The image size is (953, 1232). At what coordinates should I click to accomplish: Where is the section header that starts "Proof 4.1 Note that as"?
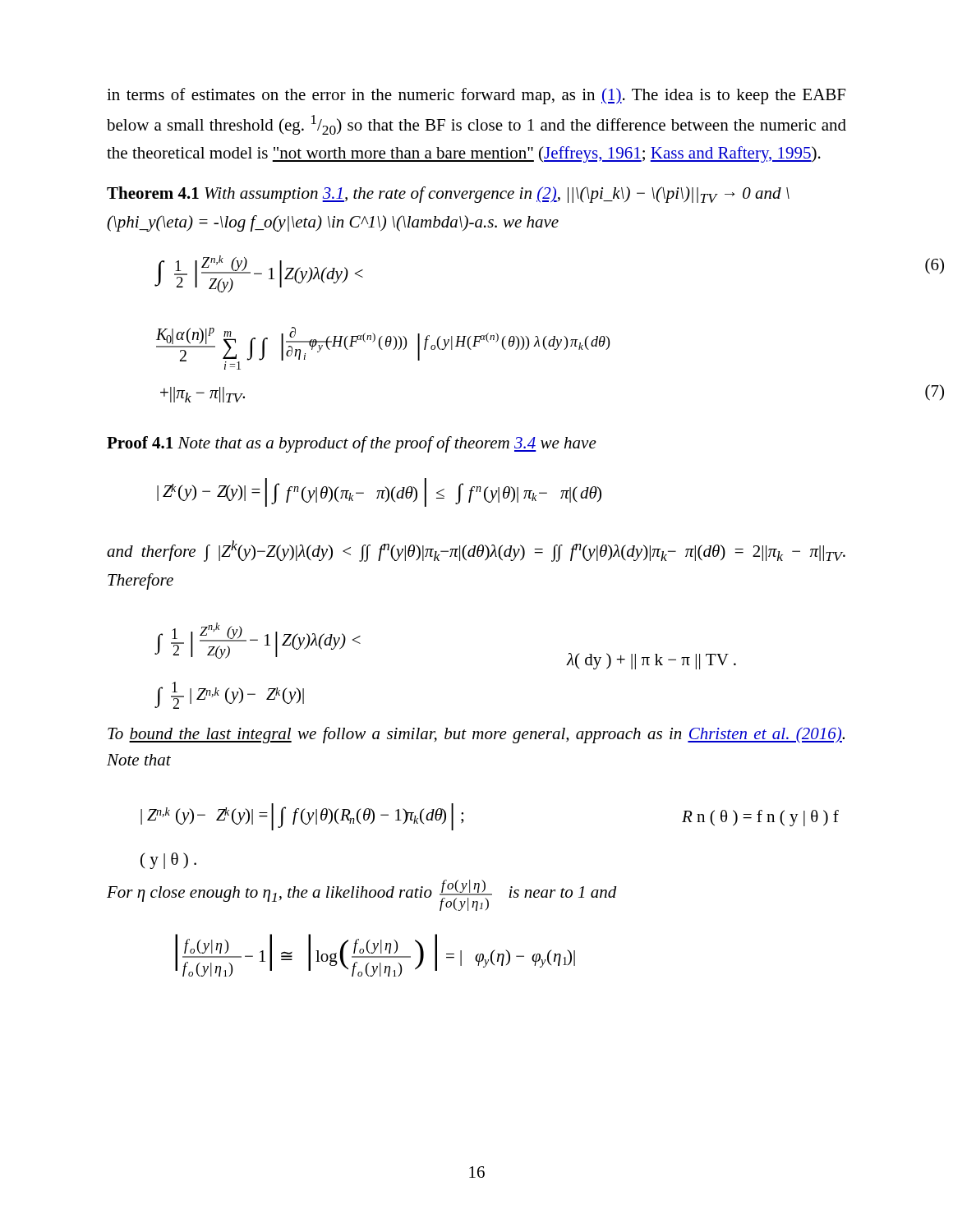[476, 443]
